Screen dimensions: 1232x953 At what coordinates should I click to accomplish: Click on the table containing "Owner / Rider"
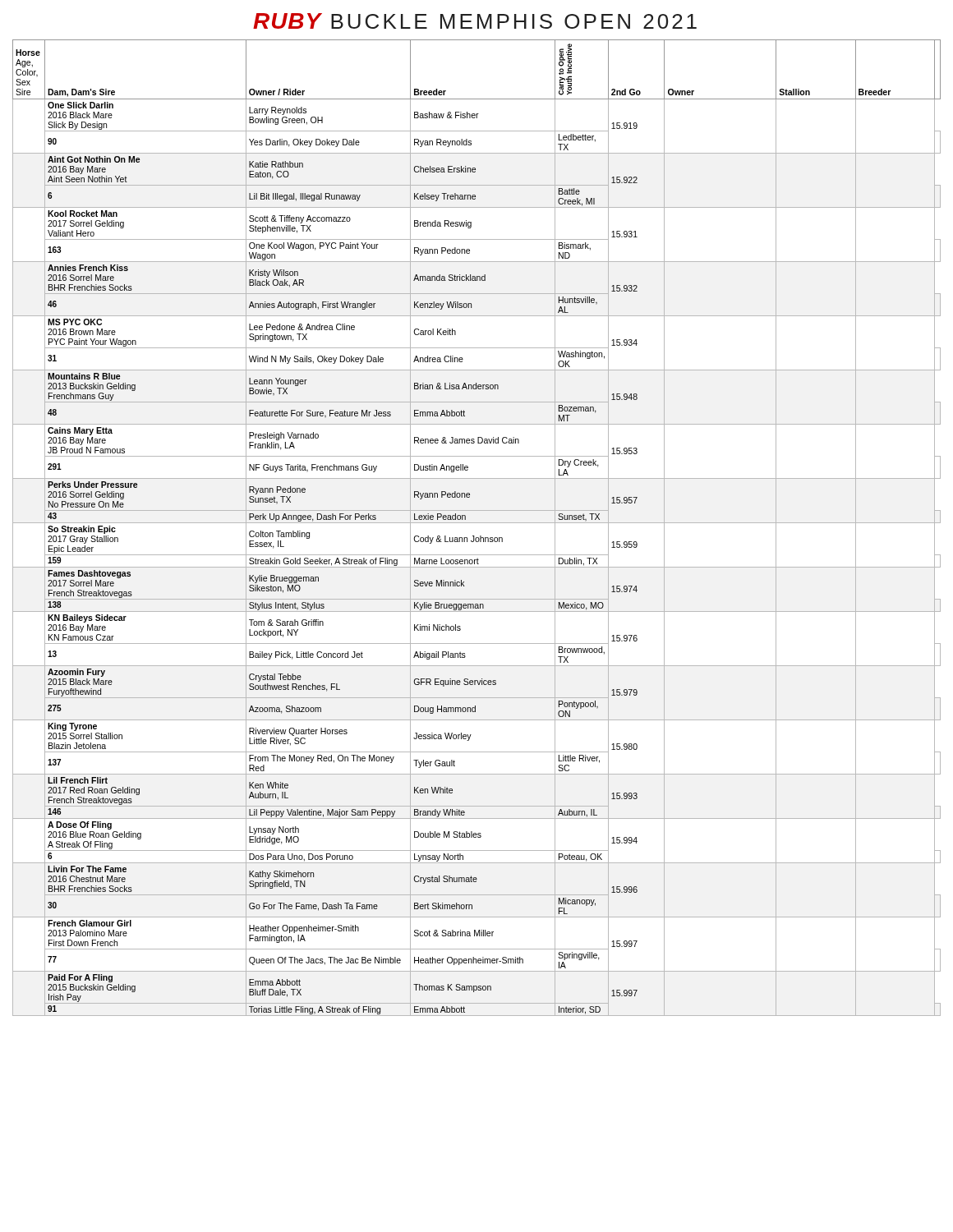476,528
